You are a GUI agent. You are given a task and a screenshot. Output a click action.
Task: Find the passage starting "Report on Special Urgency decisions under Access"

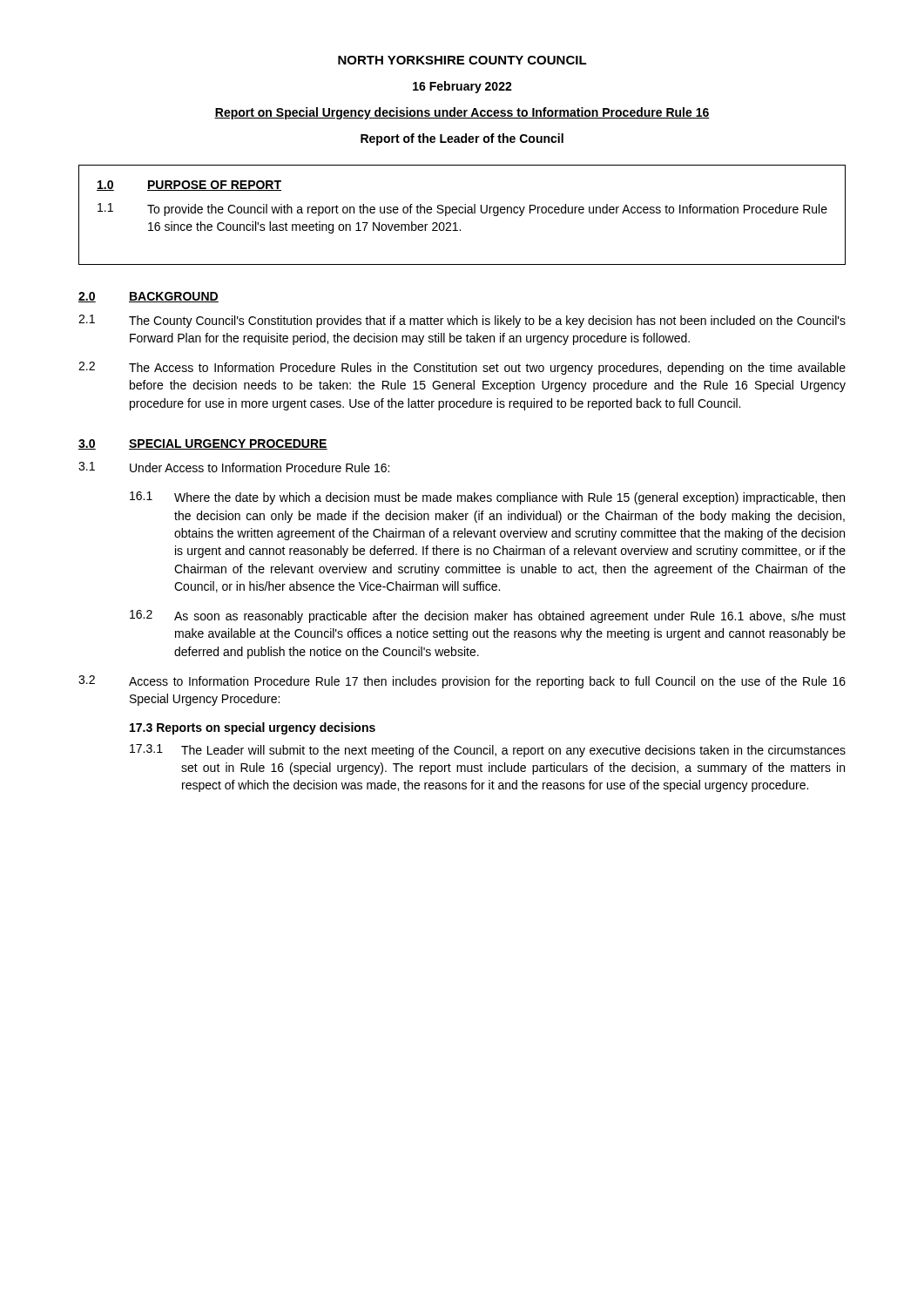pos(462,112)
